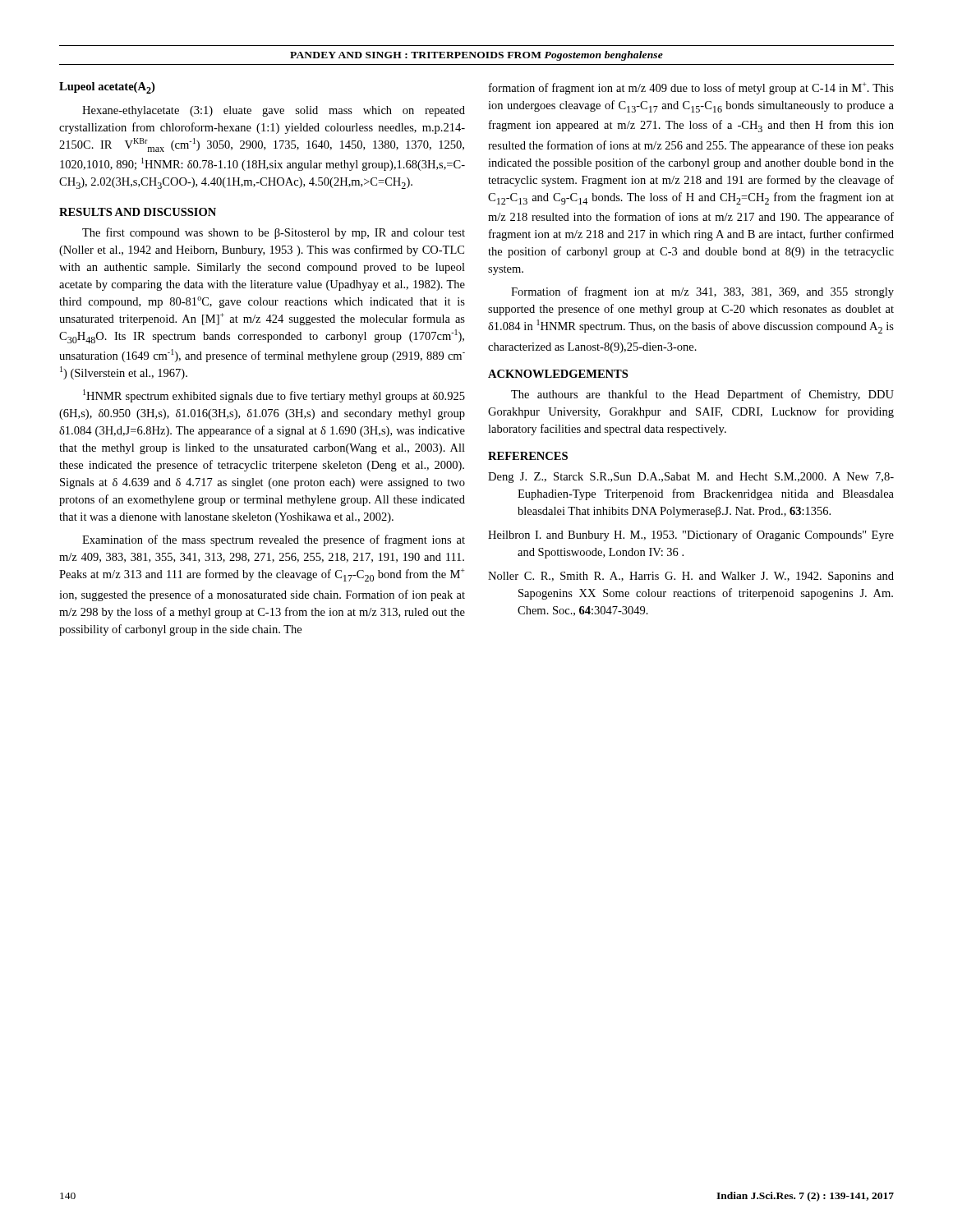The image size is (953, 1232).
Task: Click on the text block with the text "The first compound"
Action: tap(262, 303)
